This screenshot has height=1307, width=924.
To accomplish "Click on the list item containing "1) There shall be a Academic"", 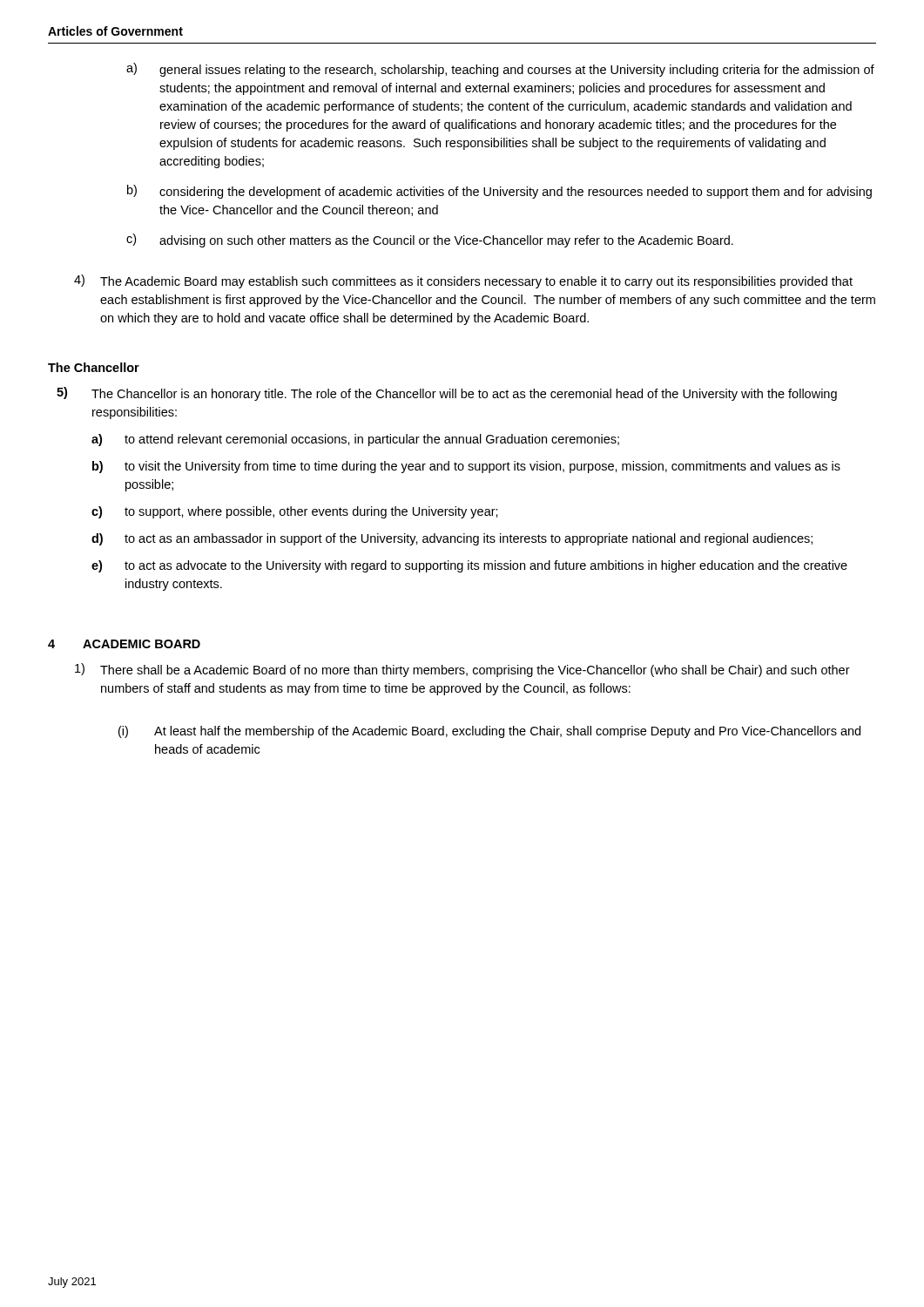I will click(462, 670).
